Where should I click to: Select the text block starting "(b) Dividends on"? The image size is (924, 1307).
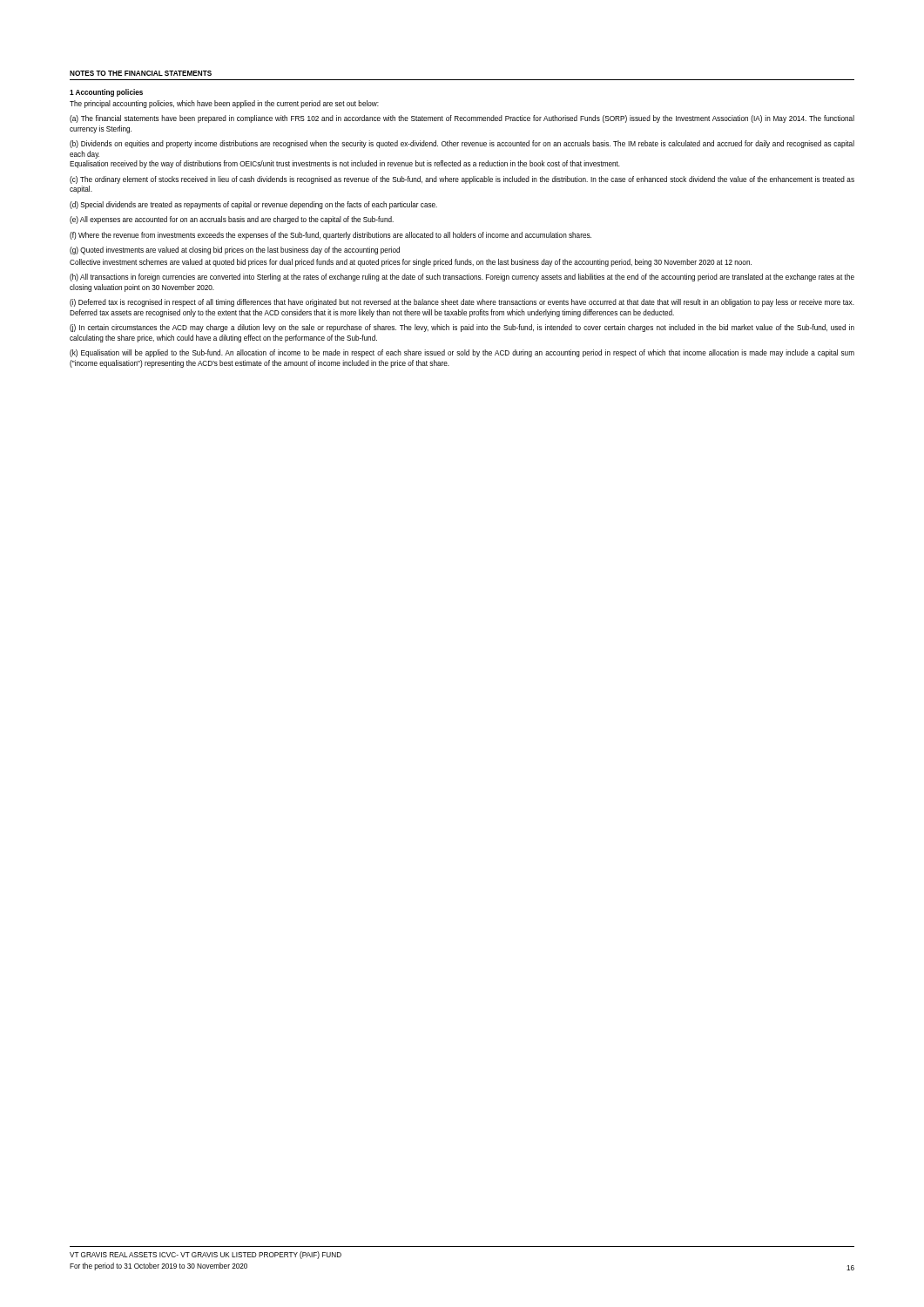coord(462,155)
